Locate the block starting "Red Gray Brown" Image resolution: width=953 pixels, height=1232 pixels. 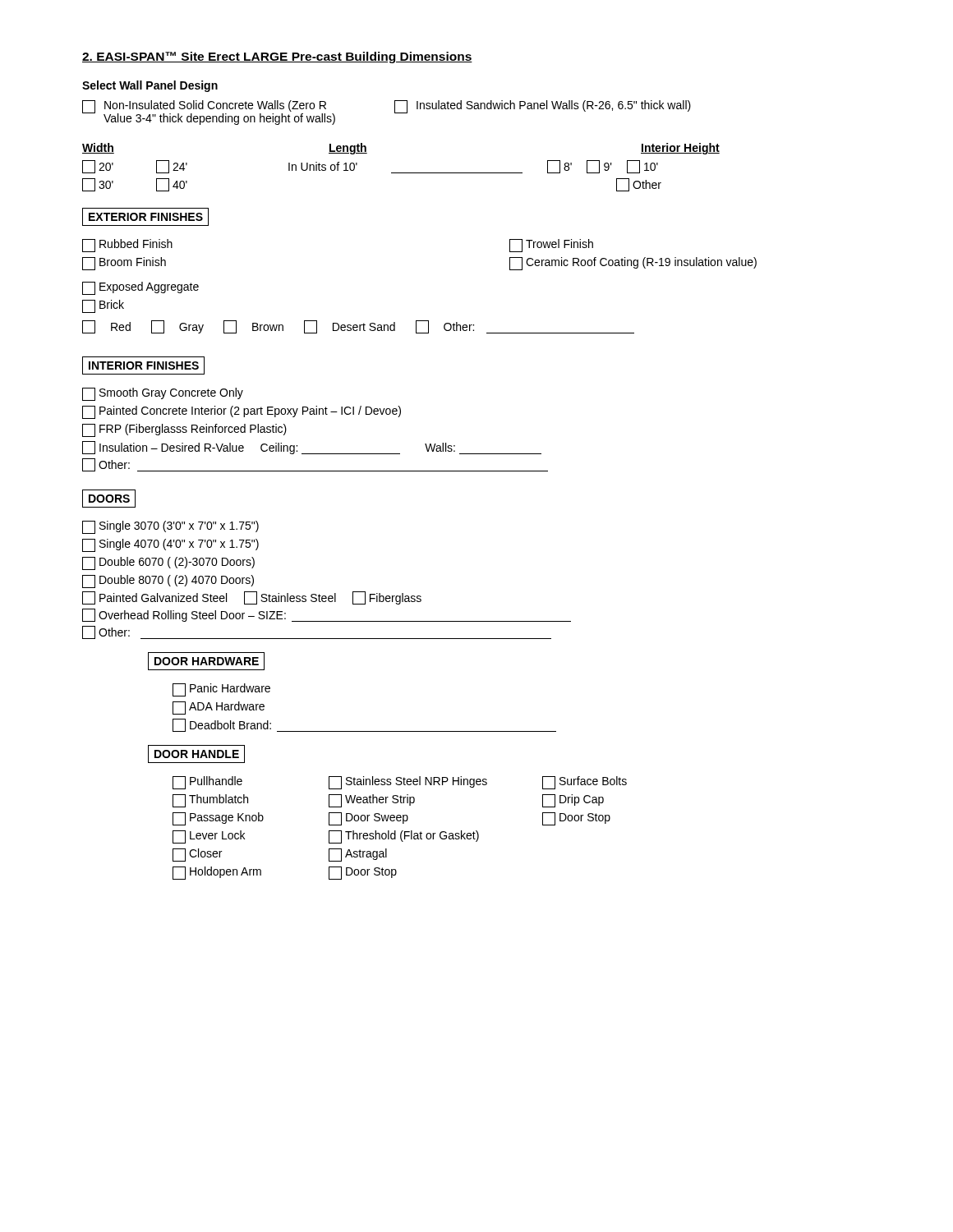click(x=358, y=326)
